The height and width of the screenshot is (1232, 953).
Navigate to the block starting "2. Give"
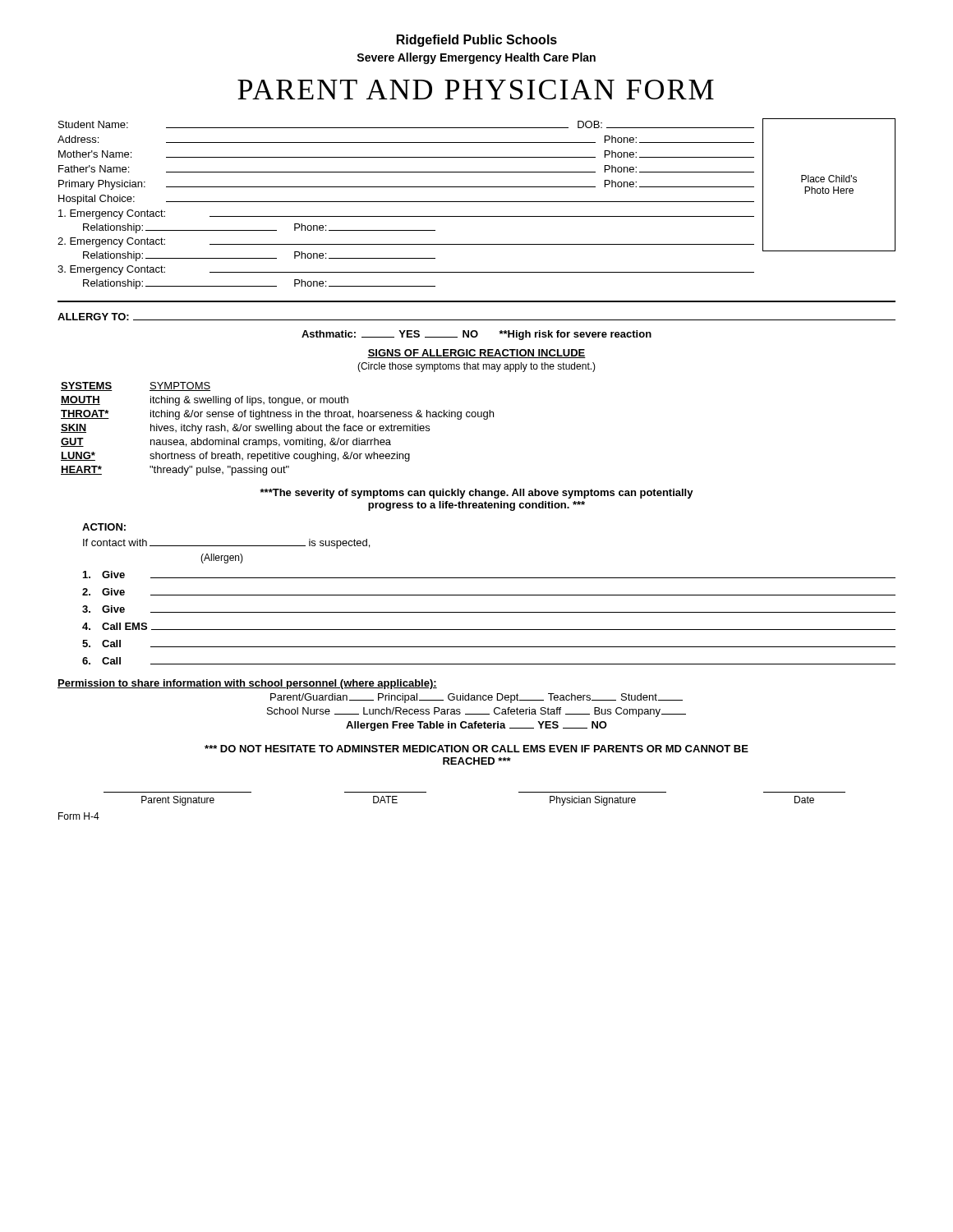point(489,592)
